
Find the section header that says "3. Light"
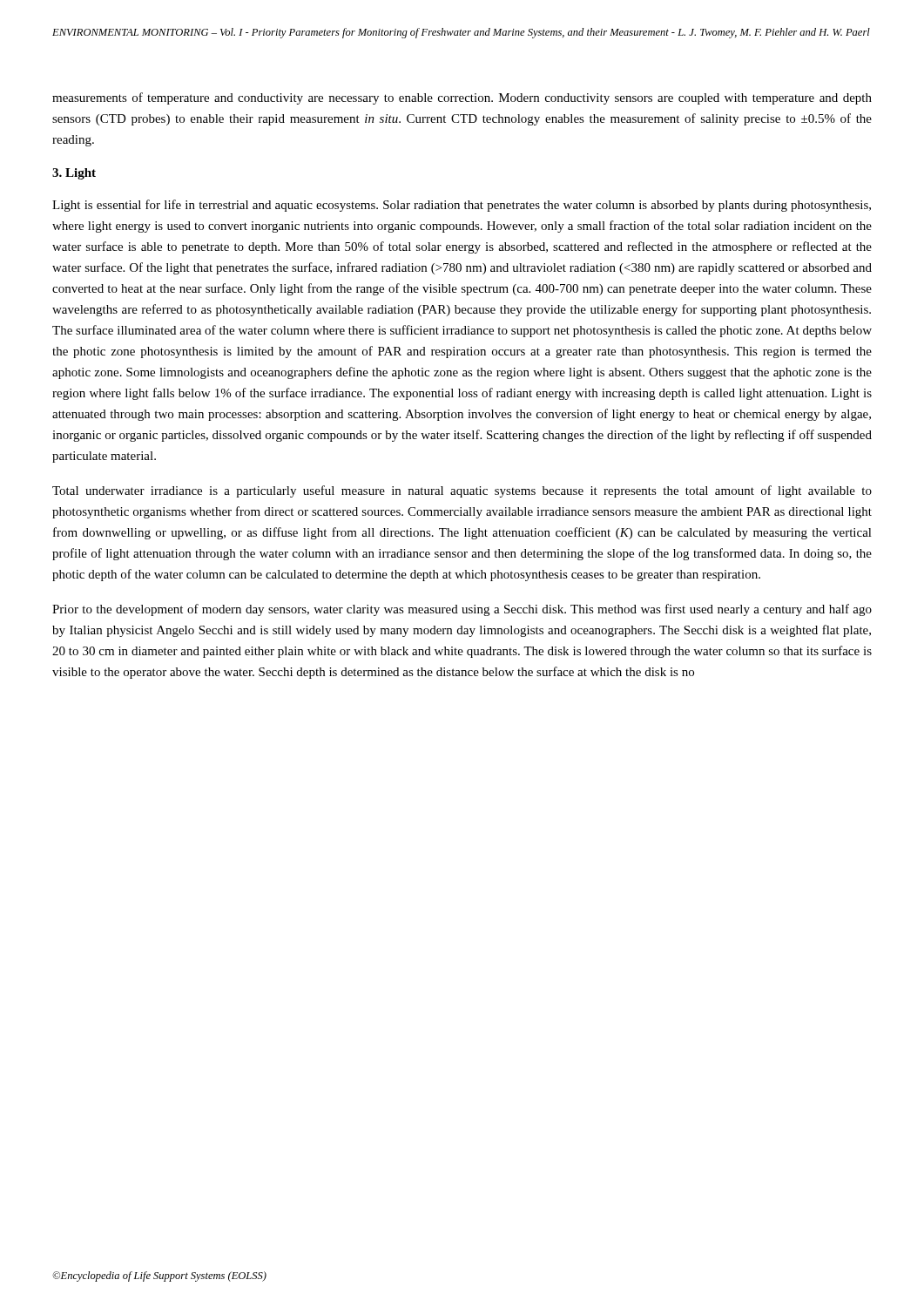[x=74, y=173]
